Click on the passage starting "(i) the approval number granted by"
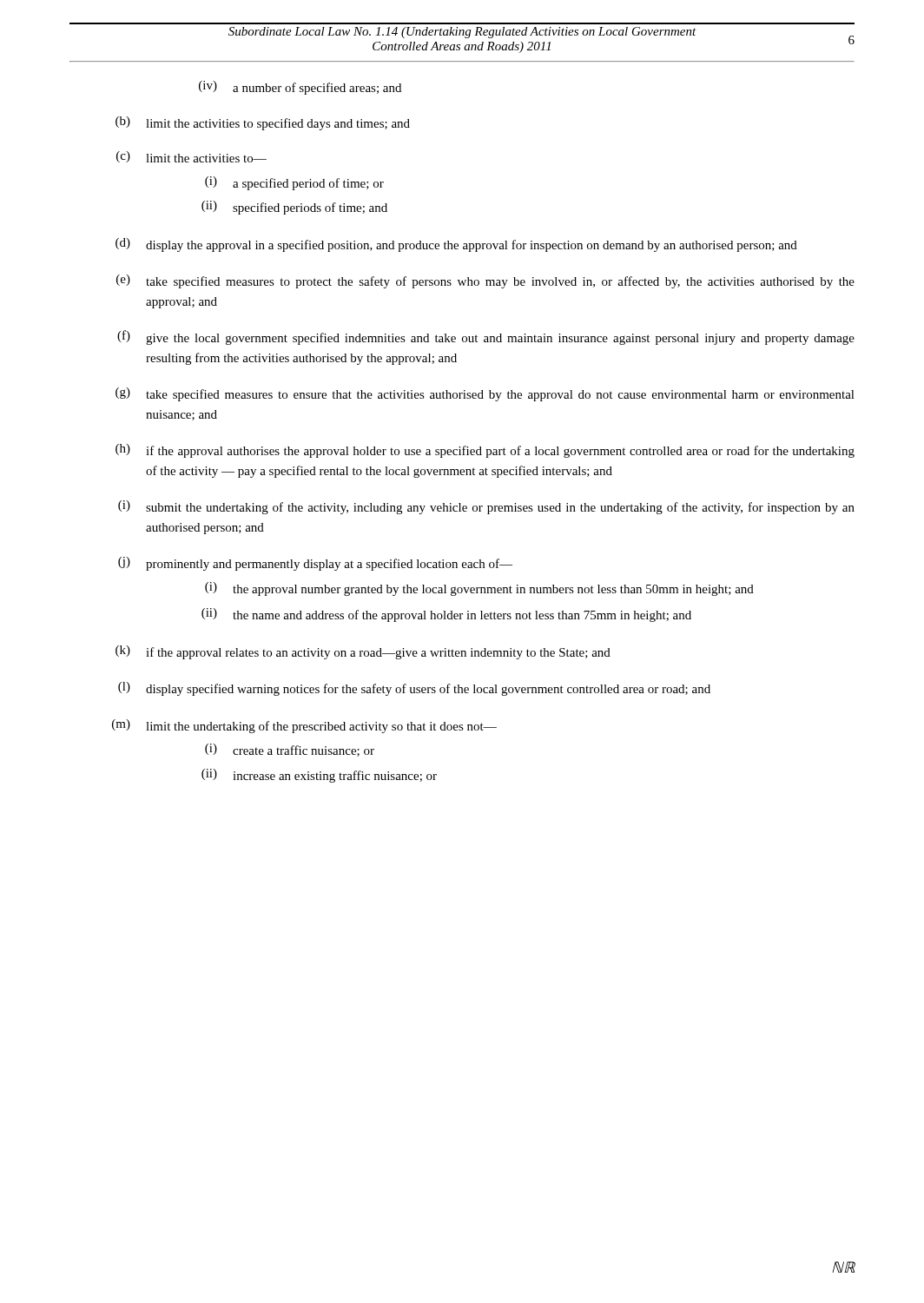The image size is (924, 1303). pyautogui.click(x=514, y=589)
